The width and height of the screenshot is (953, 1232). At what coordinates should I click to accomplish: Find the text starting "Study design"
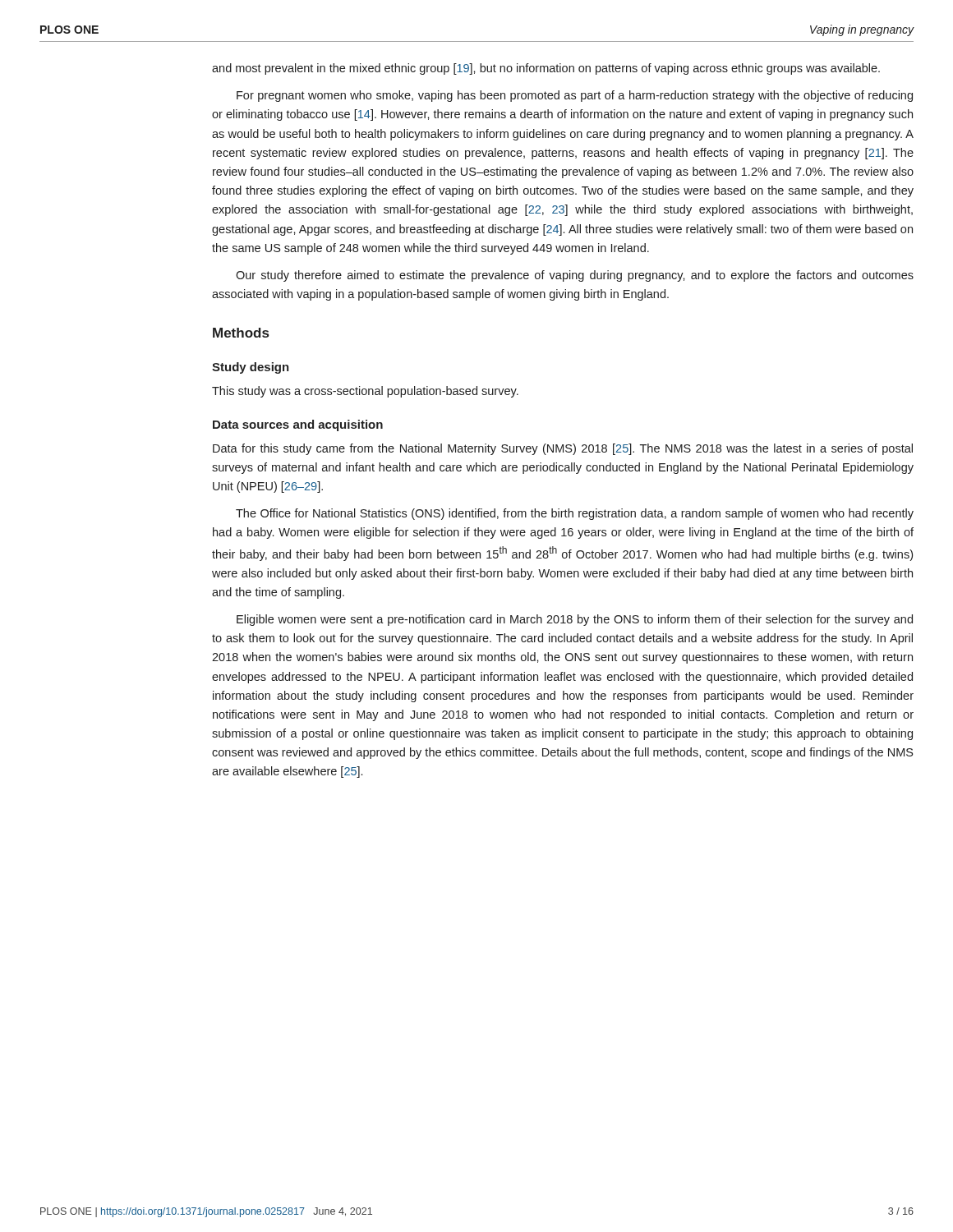pos(251,367)
